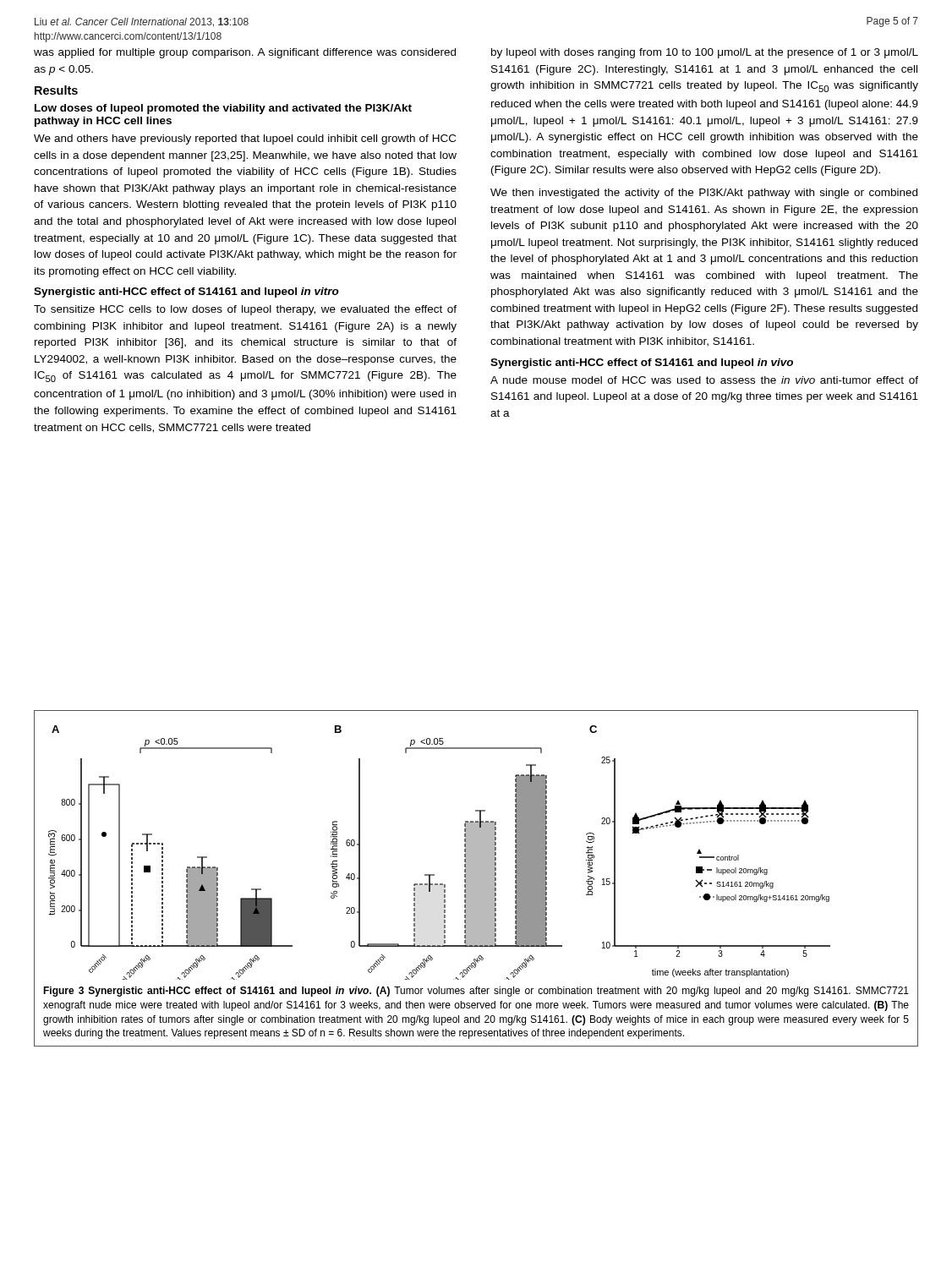The width and height of the screenshot is (952, 1268).
Task: Find the text block starting "Low doses of lupeol promoted"
Action: click(x=223, y=114)
